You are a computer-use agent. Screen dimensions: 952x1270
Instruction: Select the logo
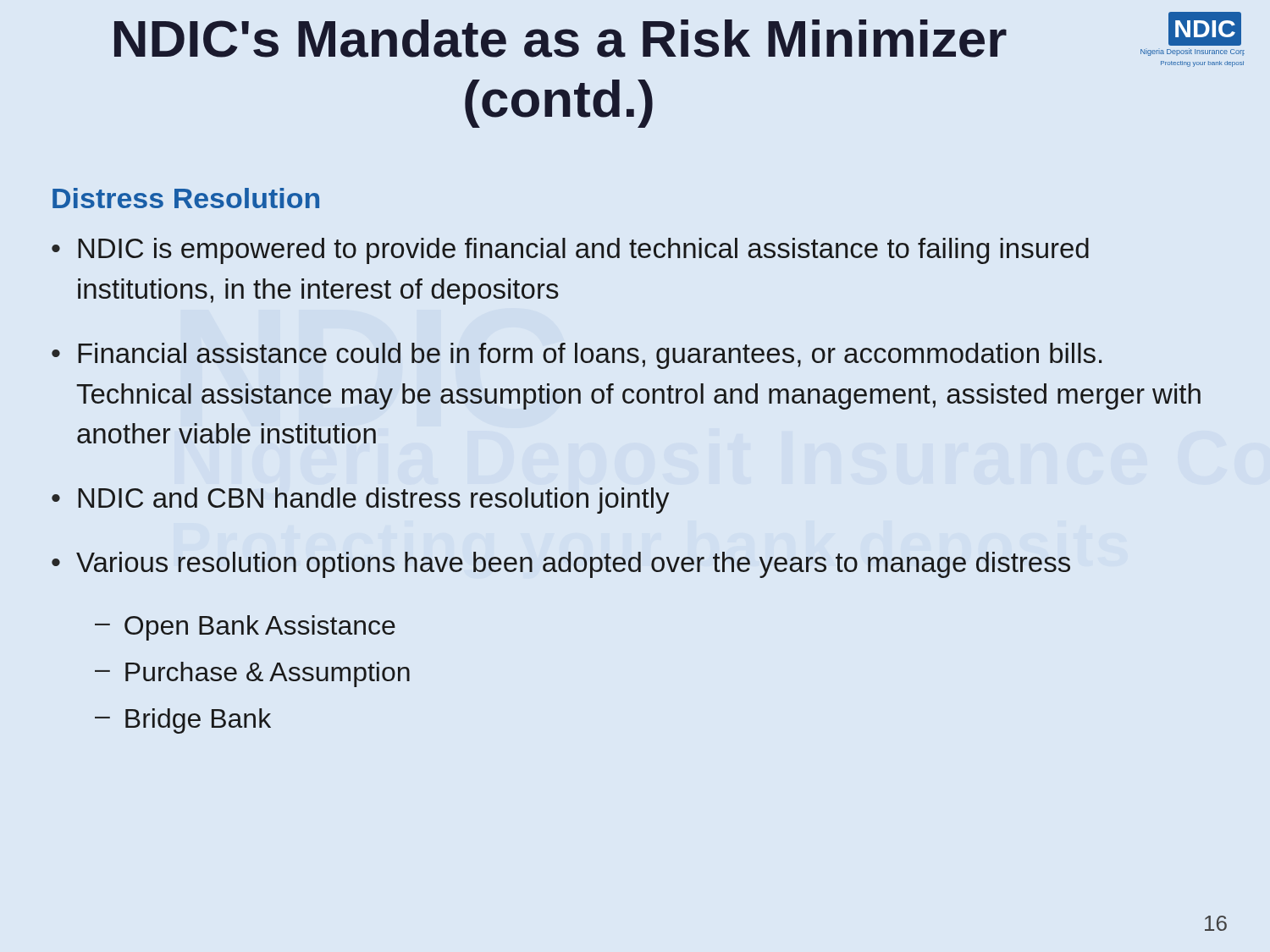pyautogui.click(x=1160, y=46)
